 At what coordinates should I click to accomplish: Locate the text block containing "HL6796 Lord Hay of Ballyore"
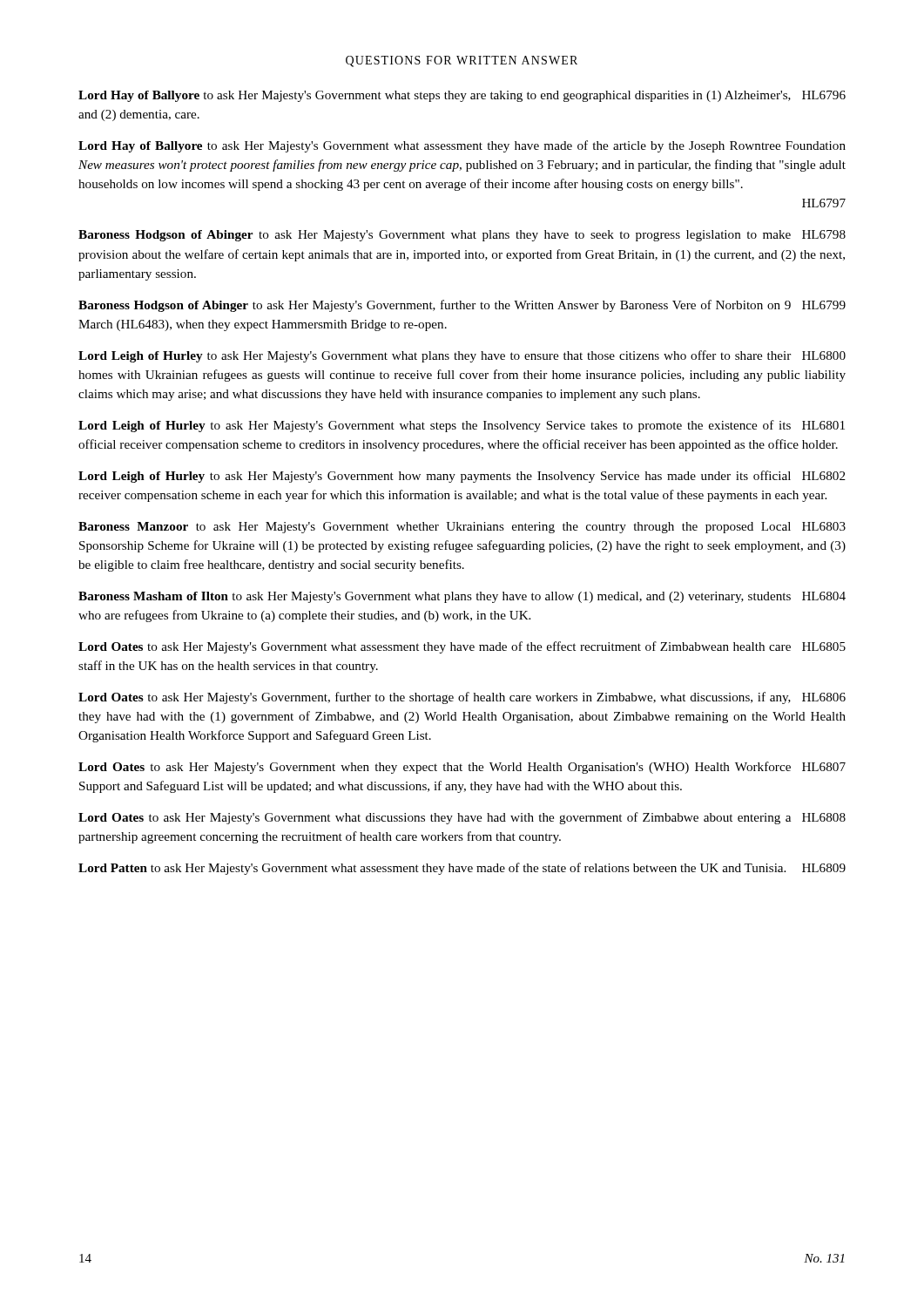click(x=462, y=104)
